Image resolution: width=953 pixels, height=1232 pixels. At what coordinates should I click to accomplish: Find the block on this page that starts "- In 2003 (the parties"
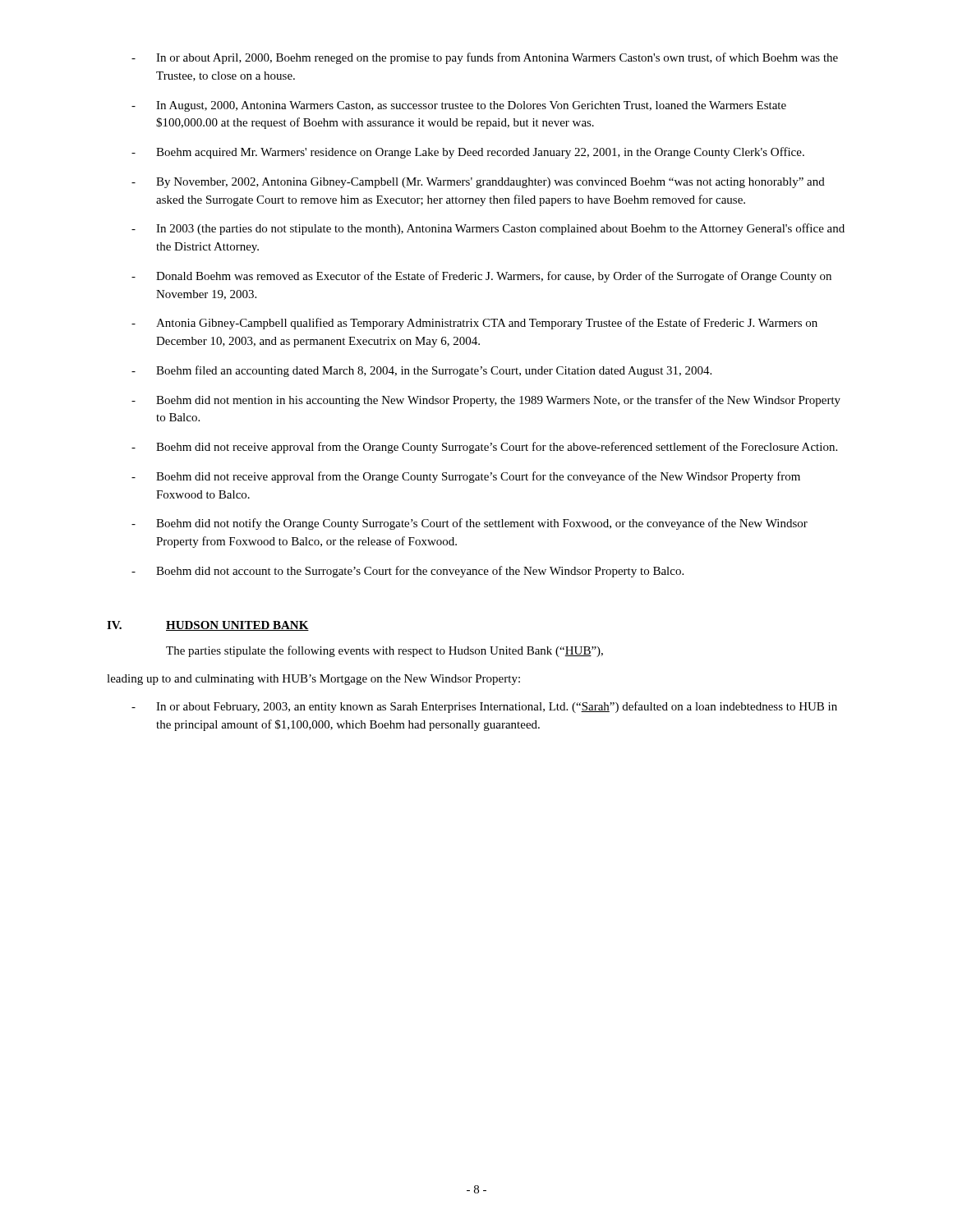[489, 238]
